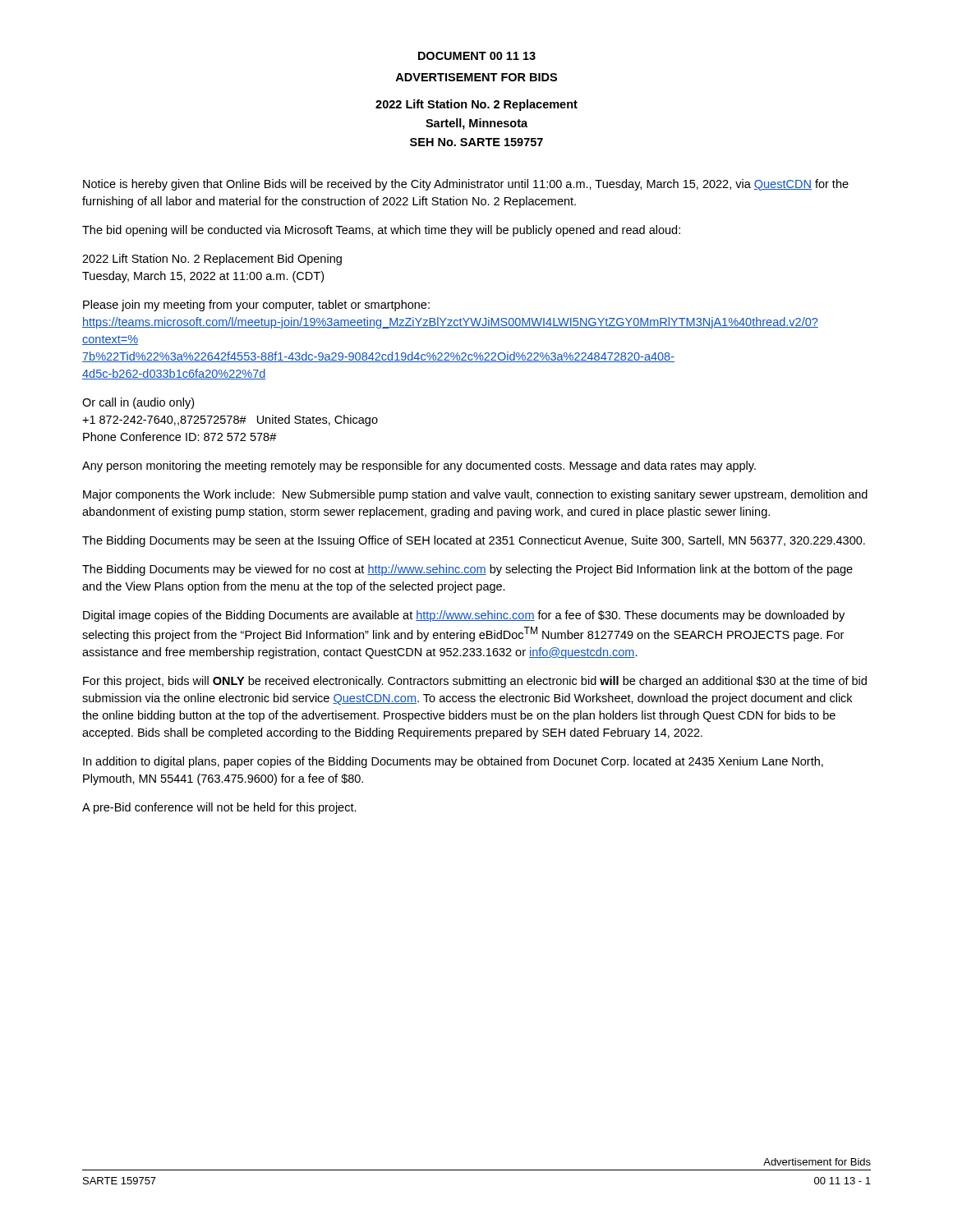The width and height of the screenshot is (953, 1232).
Task: Select the text block containing "A pre-Bid conference will"
Action: pyautogui.click(x=220, y=807)
